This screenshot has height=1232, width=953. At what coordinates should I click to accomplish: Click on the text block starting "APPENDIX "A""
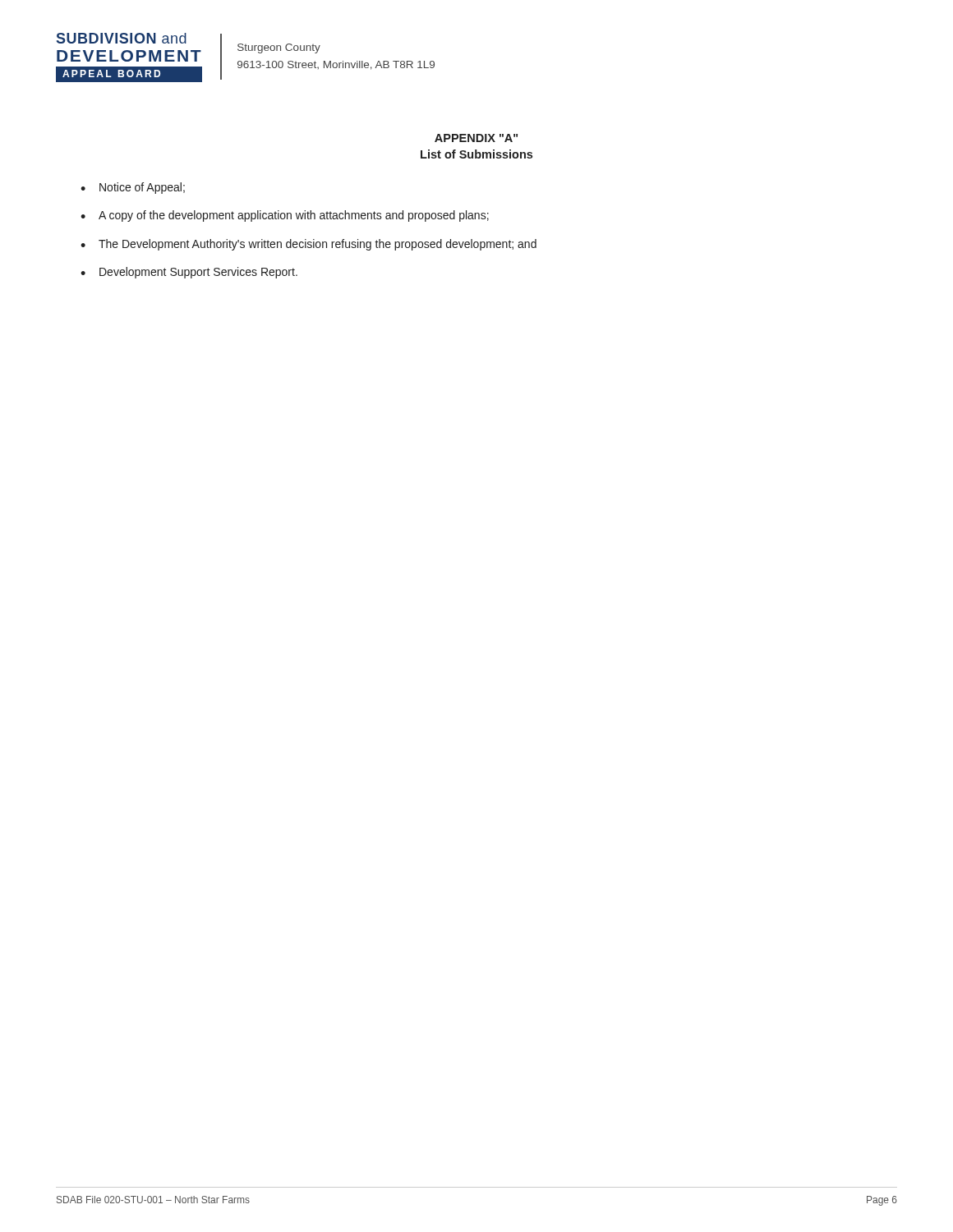[476, 138]
